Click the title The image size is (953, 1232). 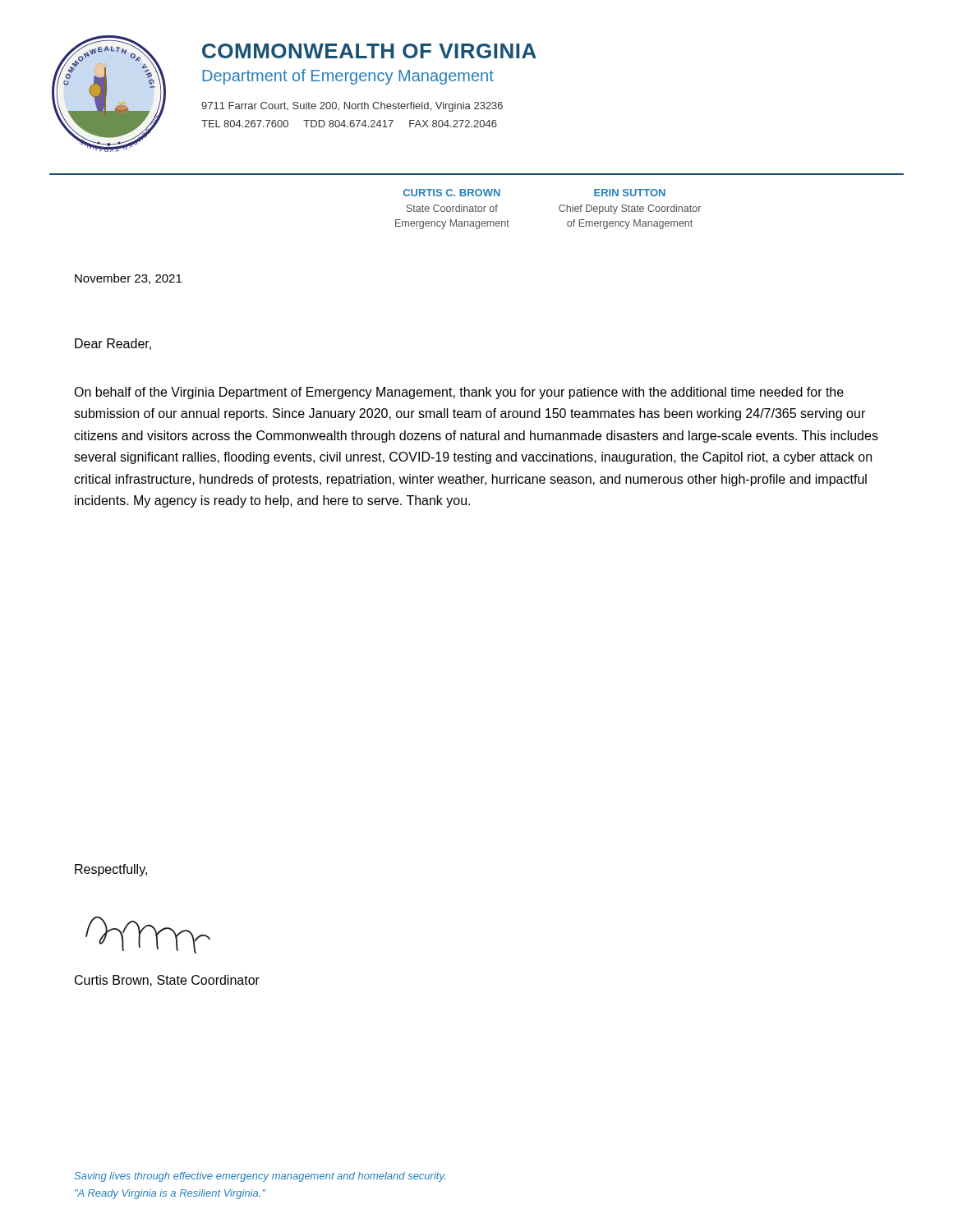pyautogui.click(x=369, y=51)
